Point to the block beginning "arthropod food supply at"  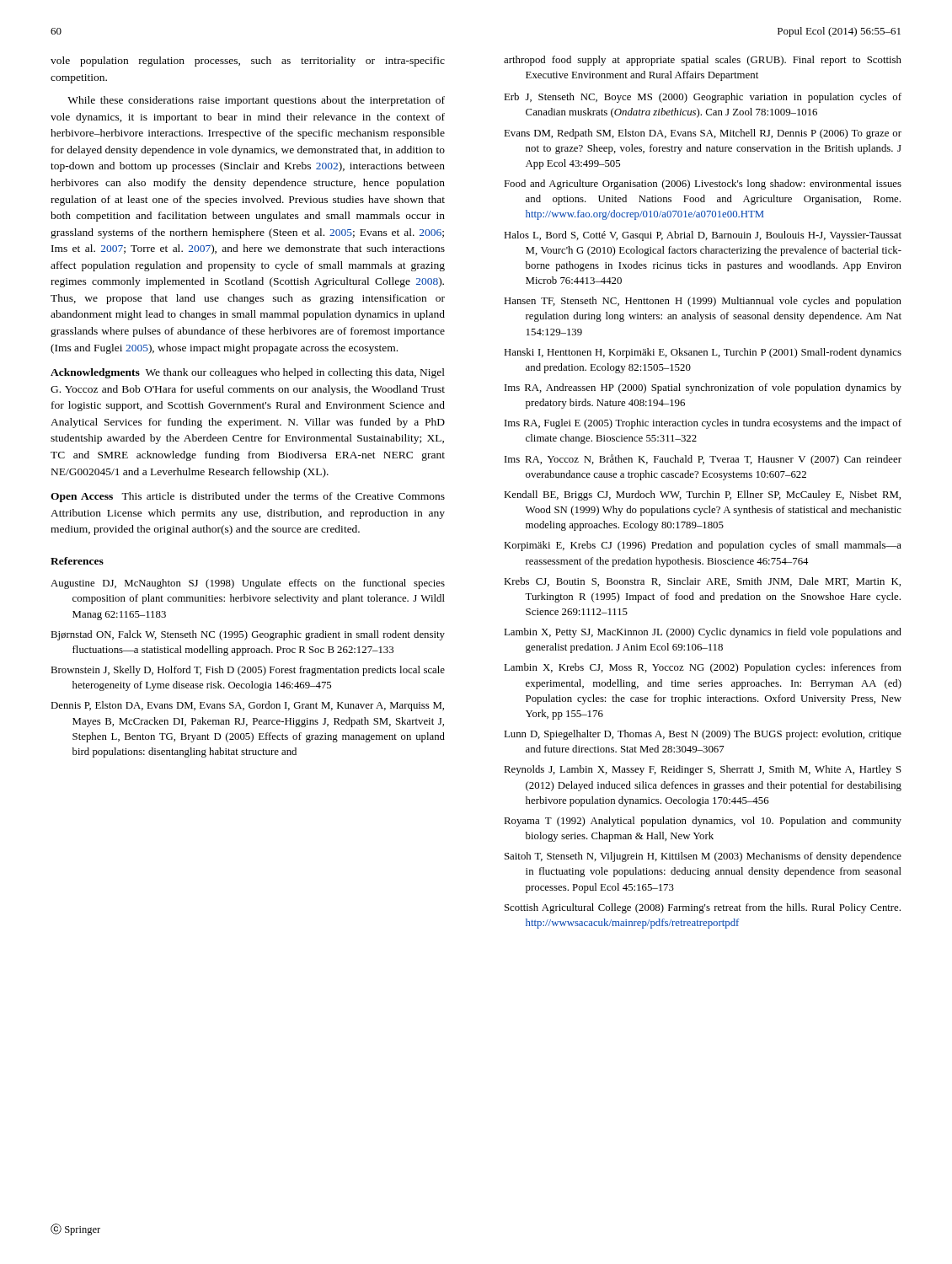click(703, 67)
